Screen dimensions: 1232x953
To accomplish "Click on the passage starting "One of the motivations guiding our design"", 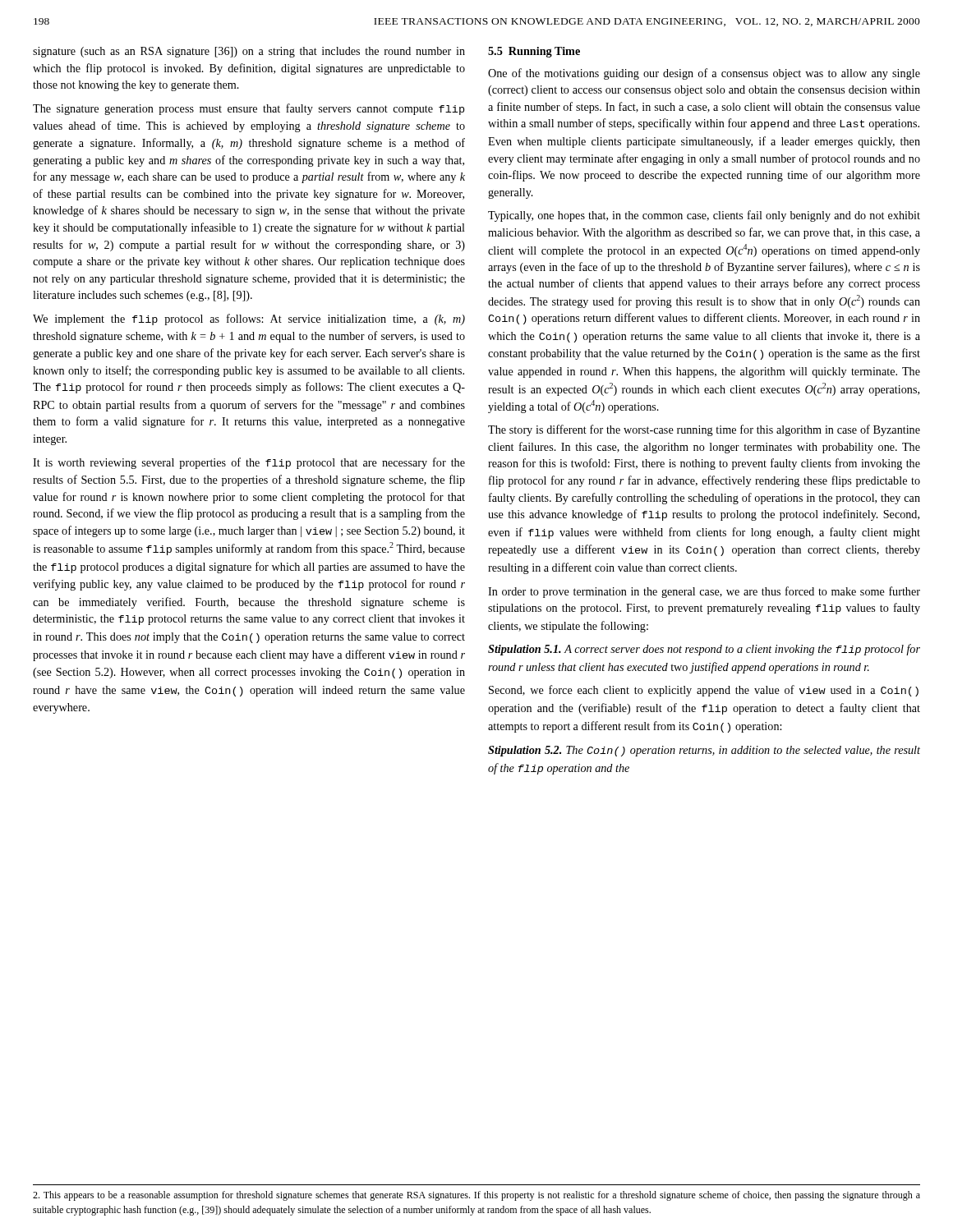I will [x=704, y=133].
